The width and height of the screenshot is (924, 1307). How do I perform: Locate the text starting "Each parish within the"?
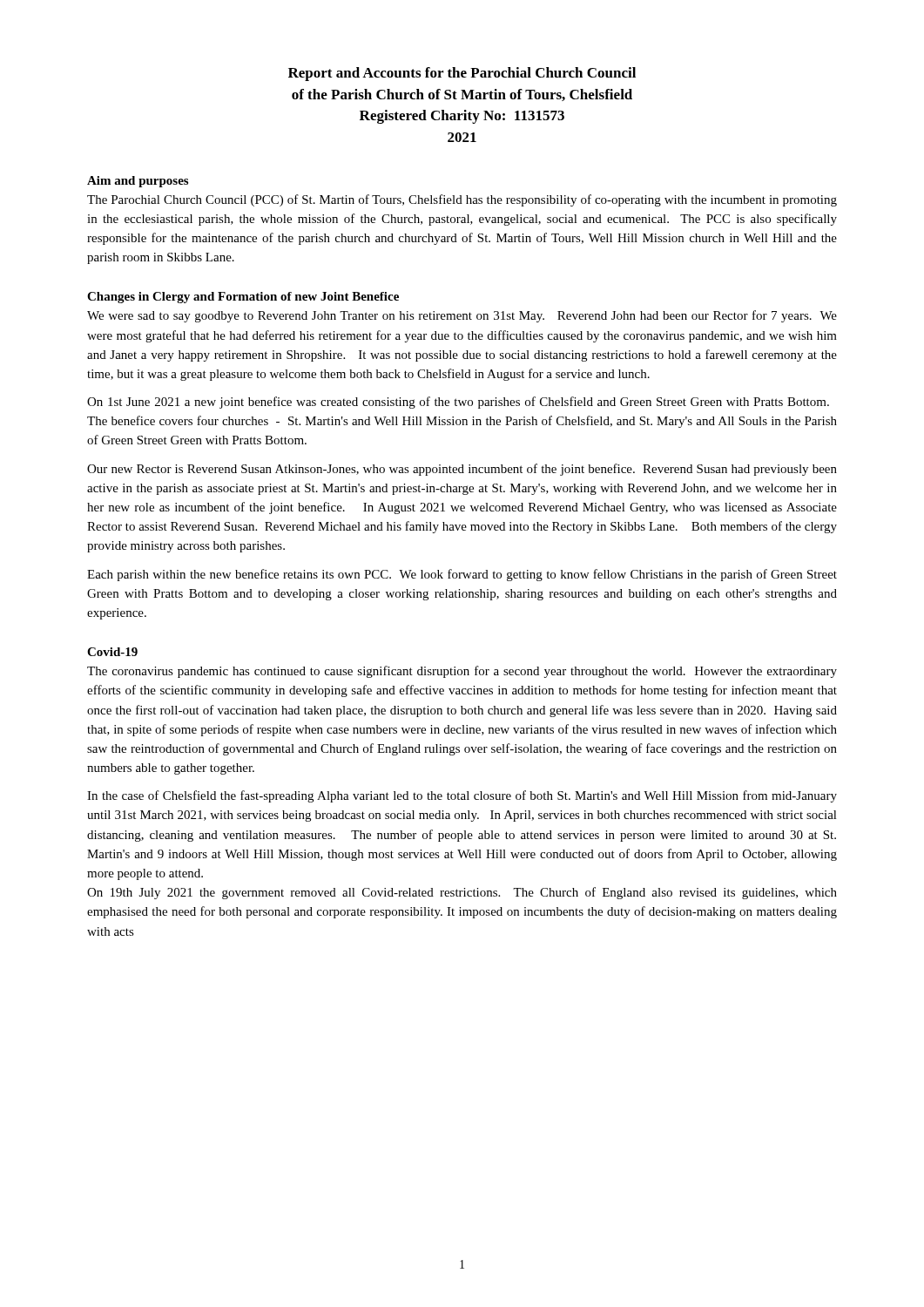coord(462,593)
